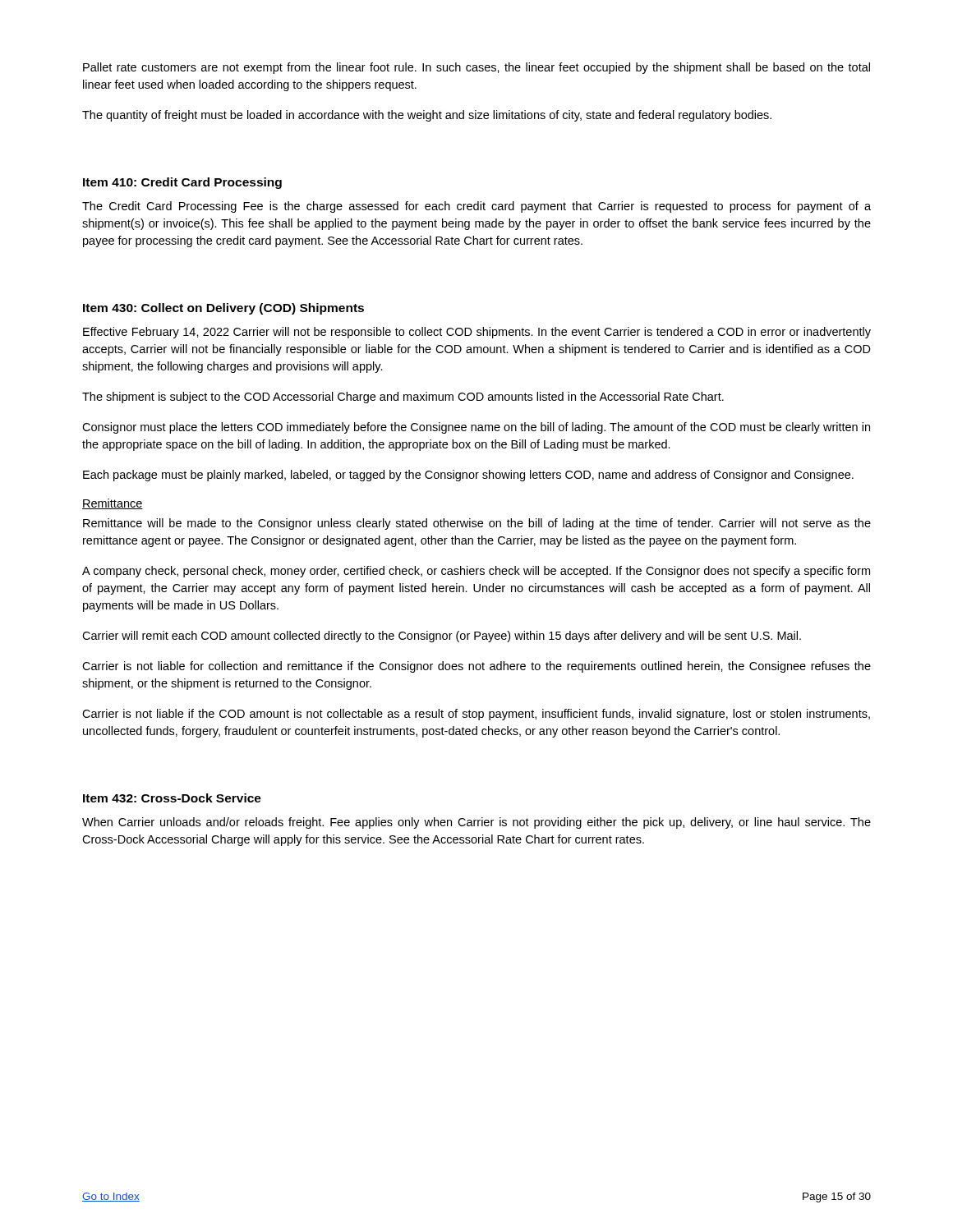Select the element starting "Item 430: Collect"

coord(223,308)
